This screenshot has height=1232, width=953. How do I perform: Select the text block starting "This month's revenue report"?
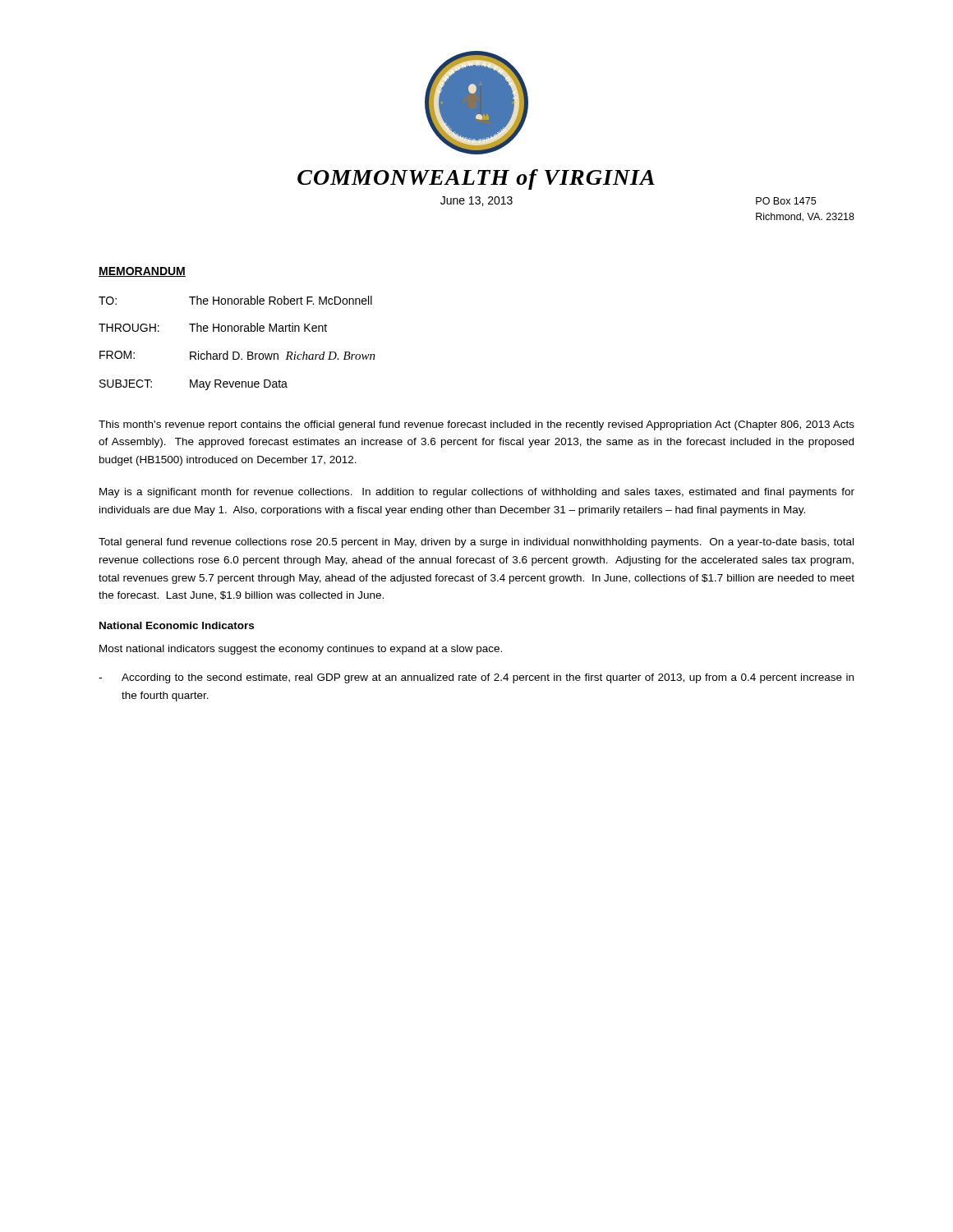pyautogui.click(x=476, y=442)
